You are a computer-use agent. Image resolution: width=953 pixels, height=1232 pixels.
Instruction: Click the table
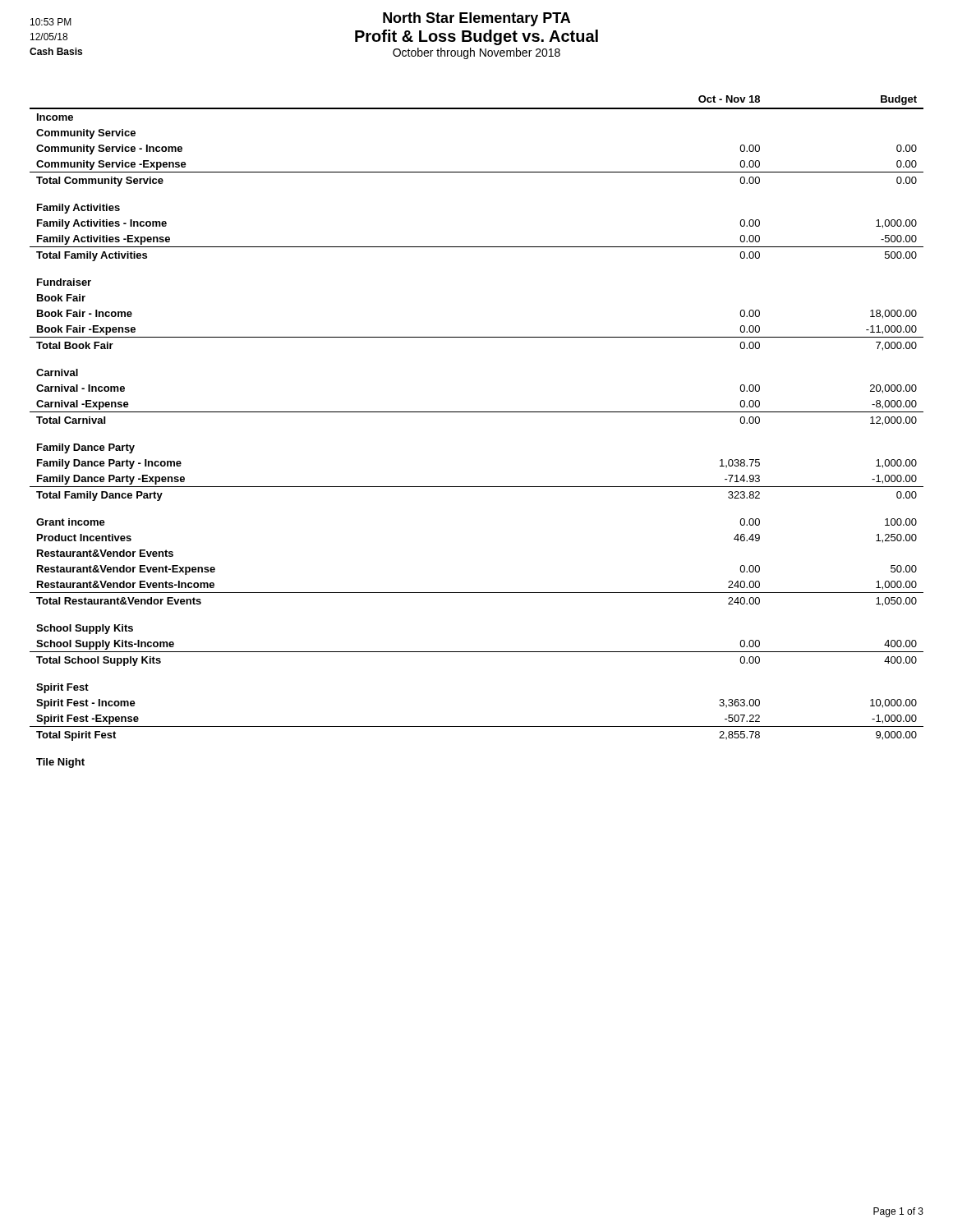point(476,430)
